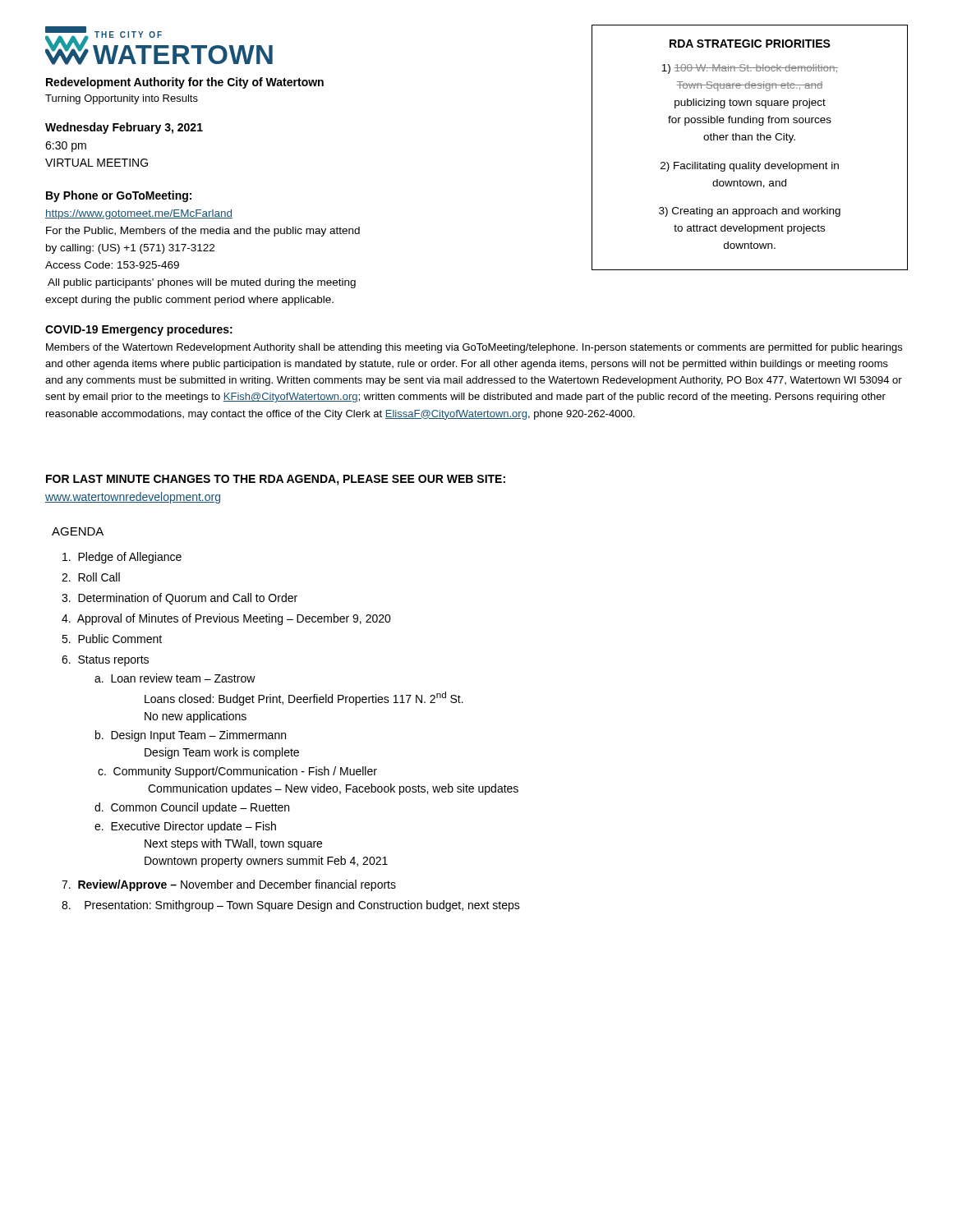The width and height of the screenshot is (953, 1232).
Task: Where is the passage that starts "Members of the Watertown Redevelopment Authority shall"?
Action: [x=474, y=380]
